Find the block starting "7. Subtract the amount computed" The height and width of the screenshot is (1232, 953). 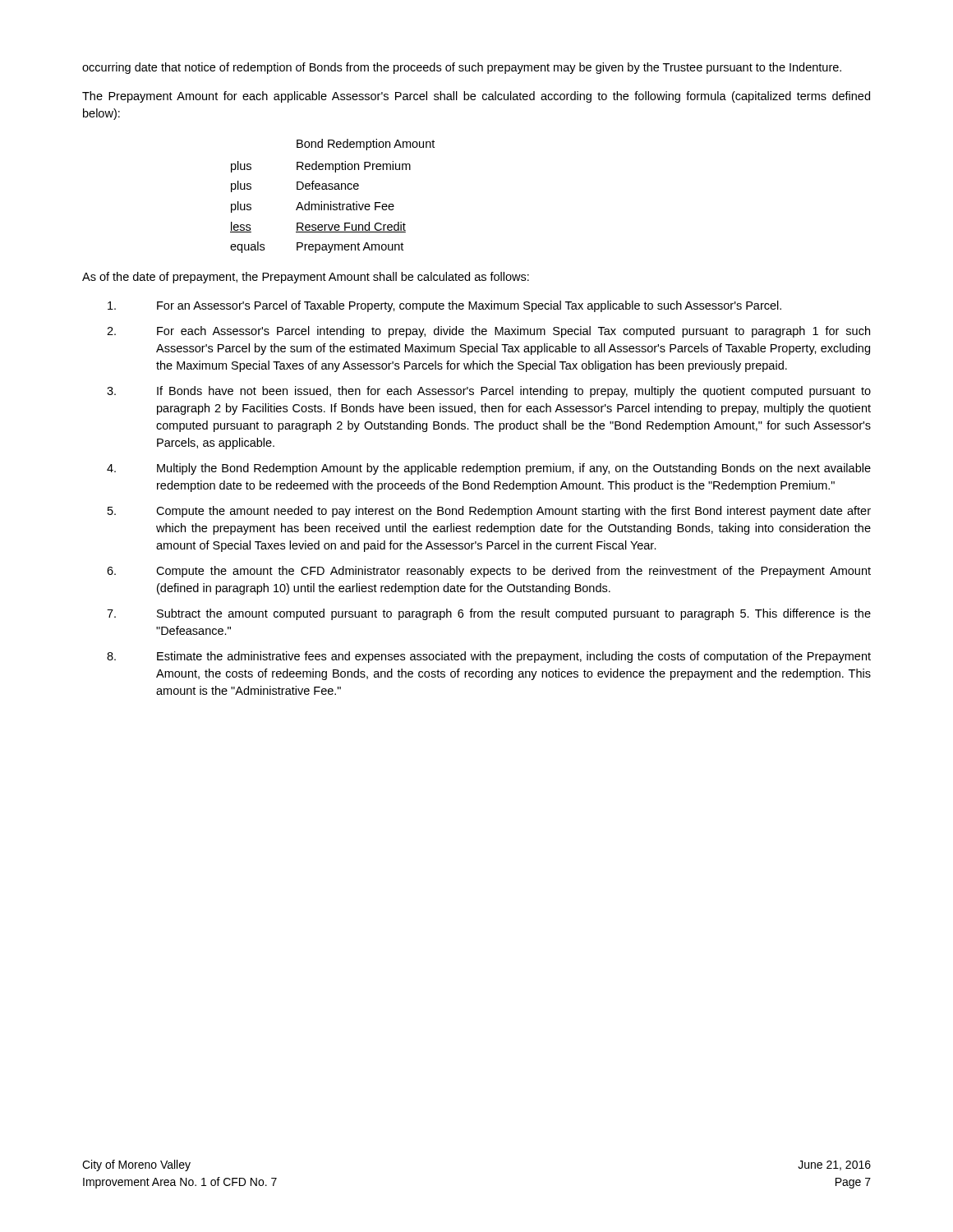pyautogui.click(x=476, y=623)
